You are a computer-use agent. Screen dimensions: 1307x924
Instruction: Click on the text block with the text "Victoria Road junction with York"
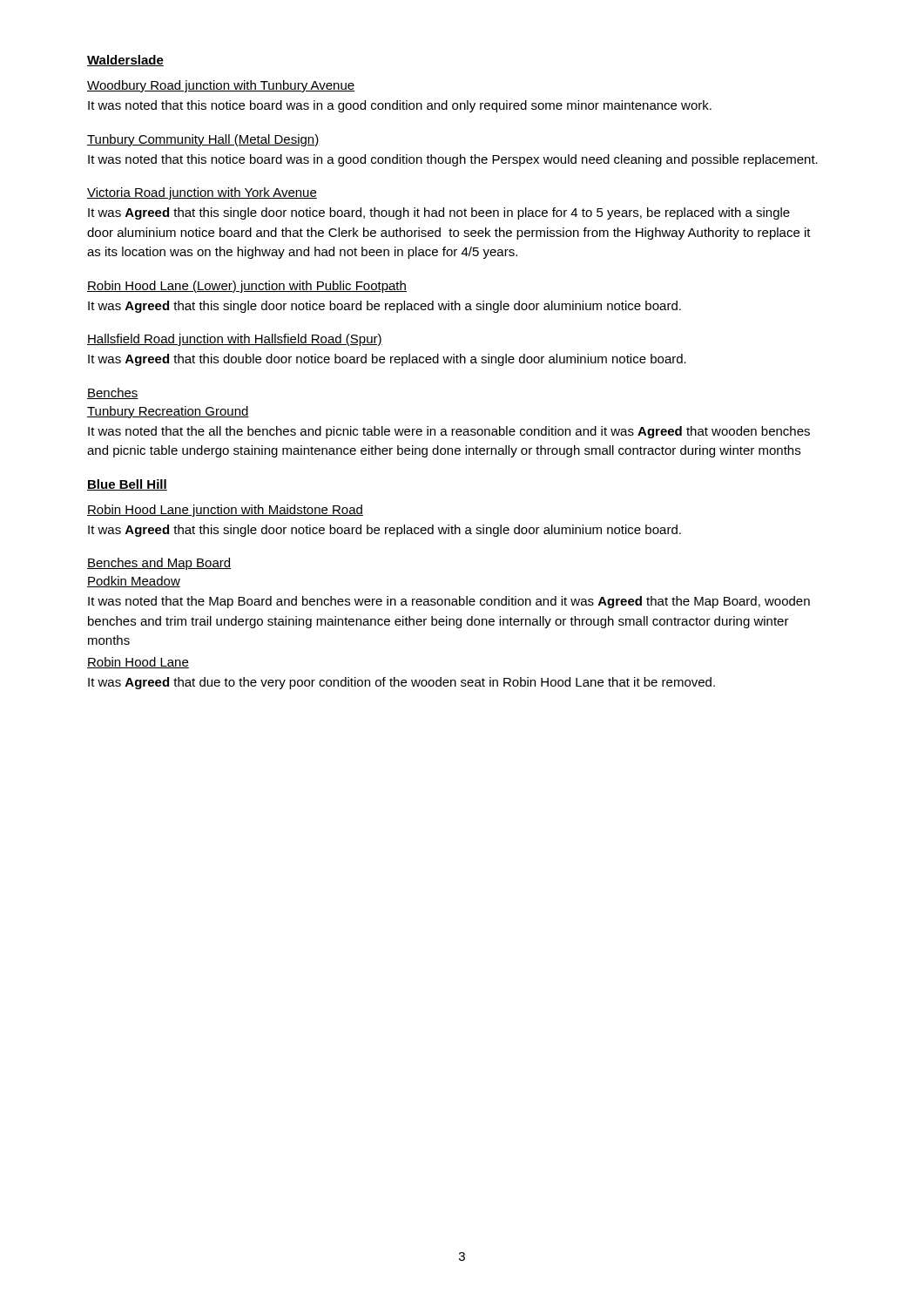pyautogui.click(x=453, y=223)
